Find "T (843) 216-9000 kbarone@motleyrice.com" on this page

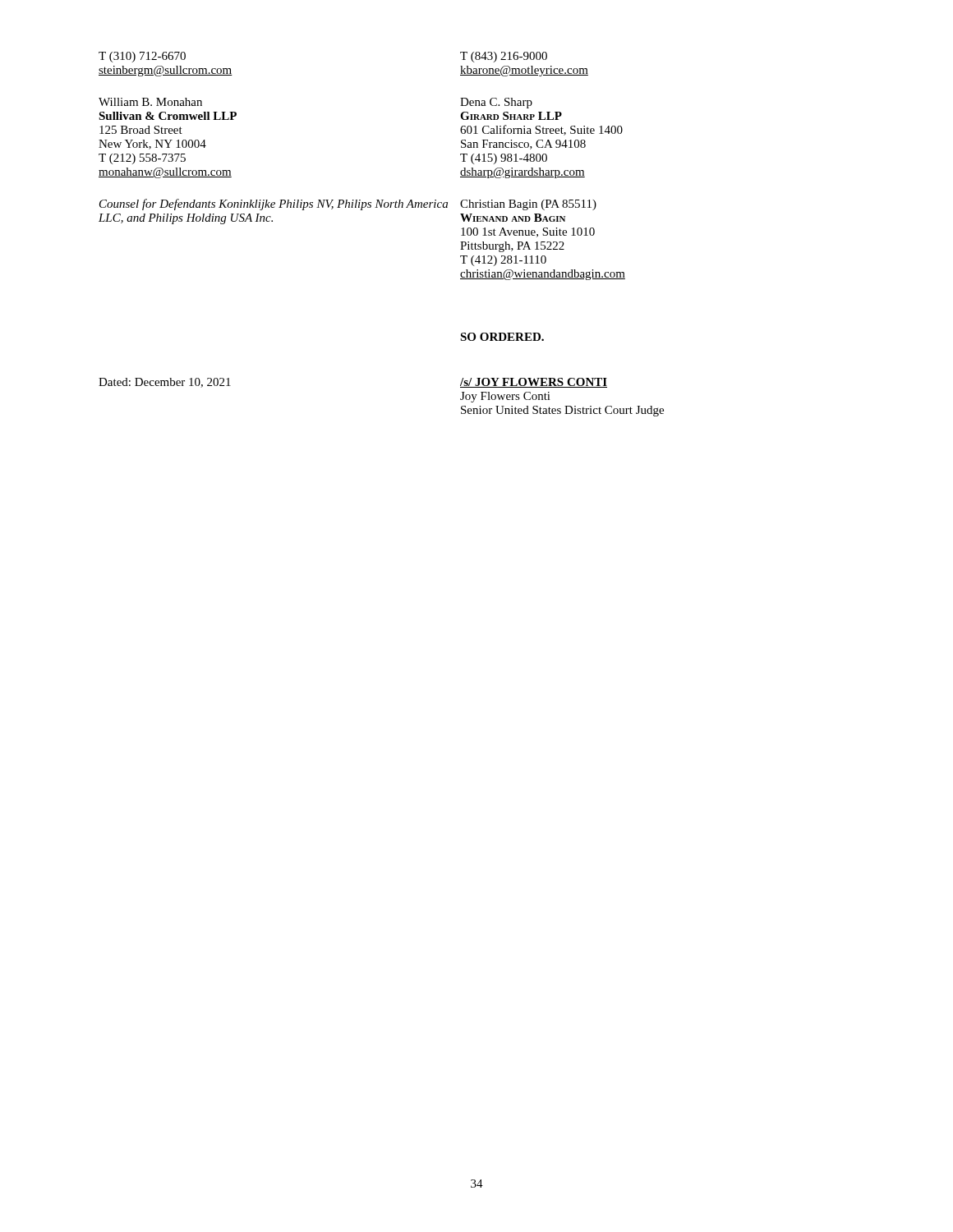pyautogui.click(x=524, y=63)
